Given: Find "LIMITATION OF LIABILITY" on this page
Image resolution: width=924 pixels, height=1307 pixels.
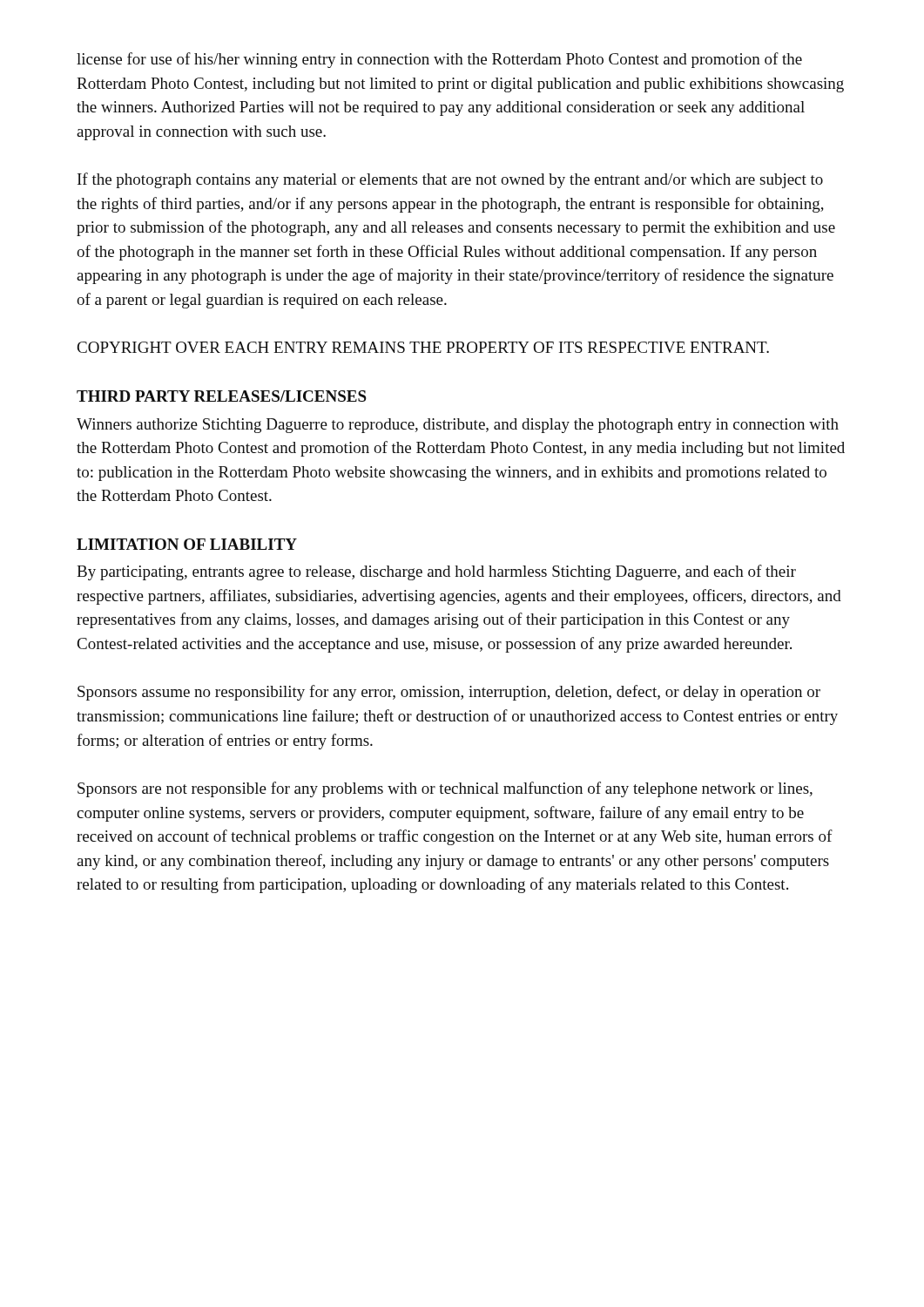Looking at the screenshot, I should [x=187, y=544].
